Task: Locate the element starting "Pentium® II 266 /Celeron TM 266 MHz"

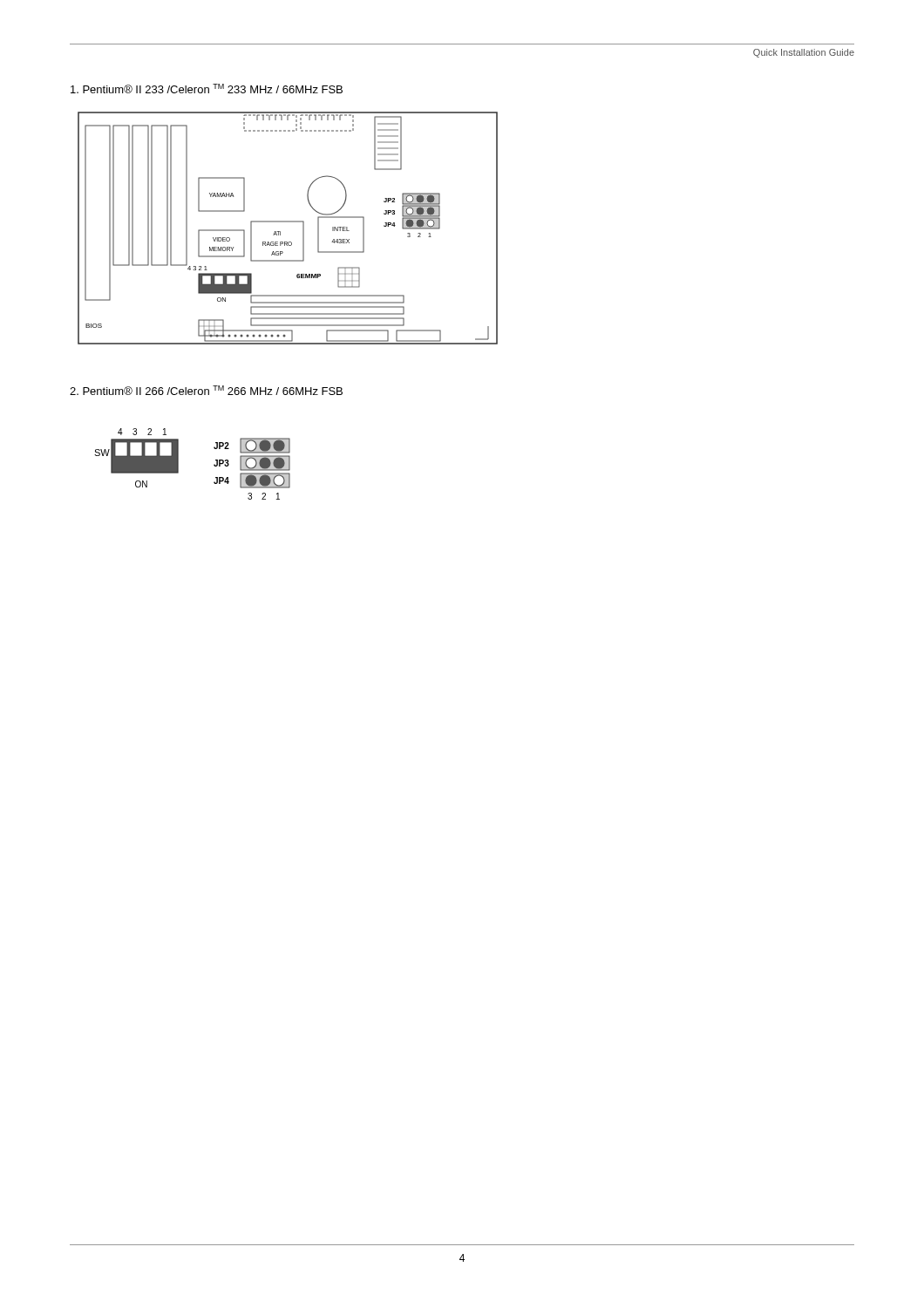Action: point(207,391)
